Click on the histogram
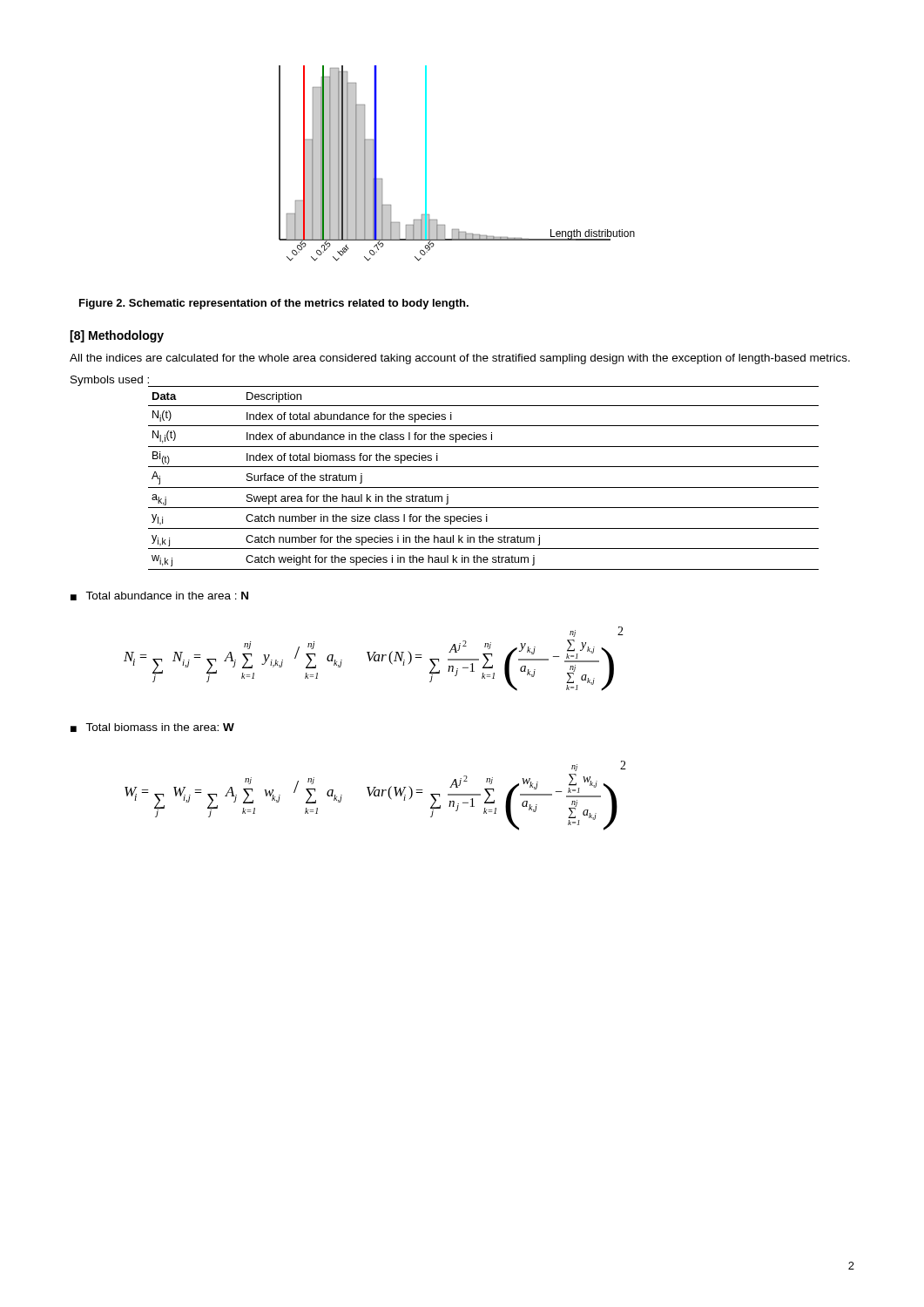 462,170
